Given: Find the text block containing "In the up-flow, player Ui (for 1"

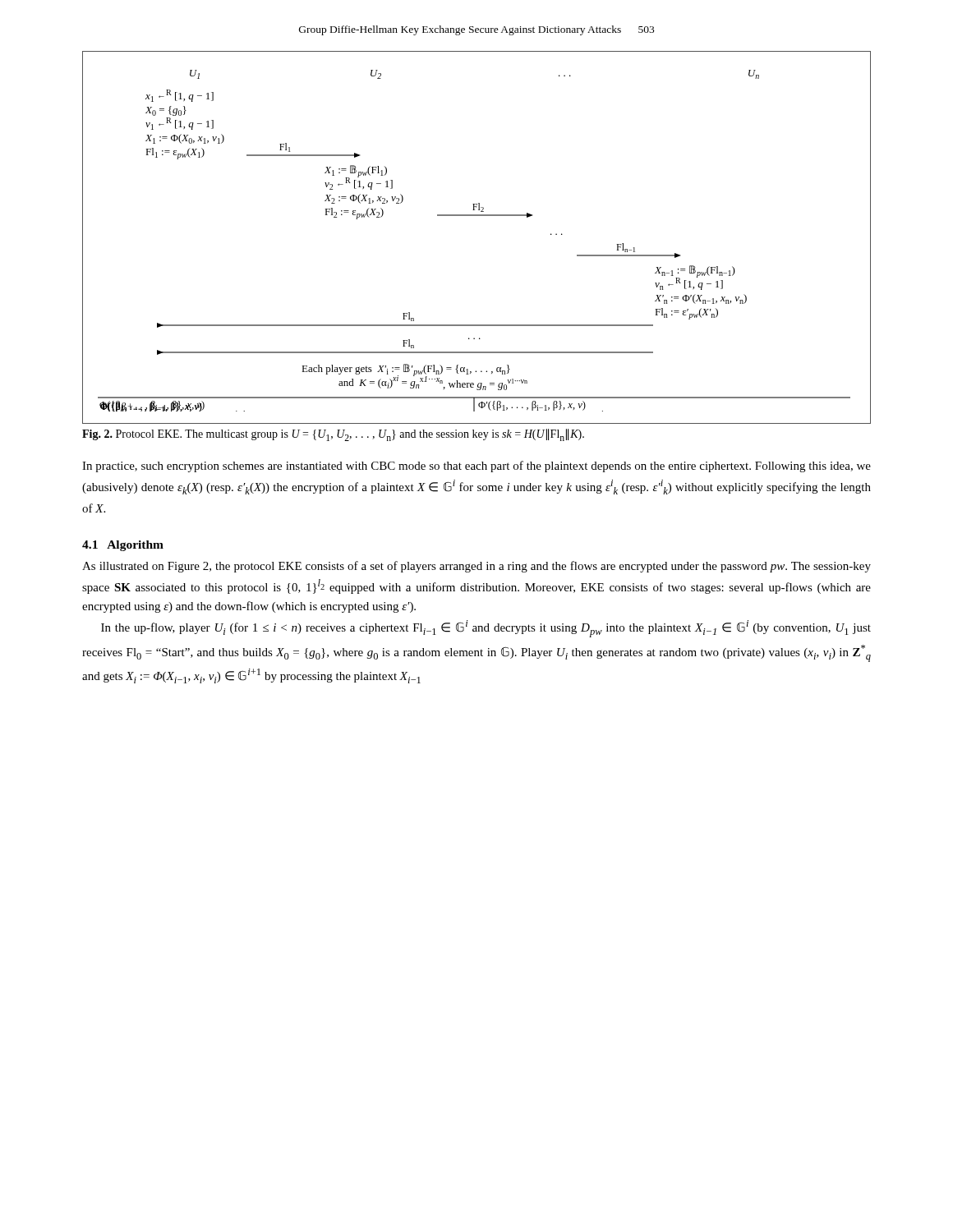Looking at the screenshot, I should coord(476,653).
